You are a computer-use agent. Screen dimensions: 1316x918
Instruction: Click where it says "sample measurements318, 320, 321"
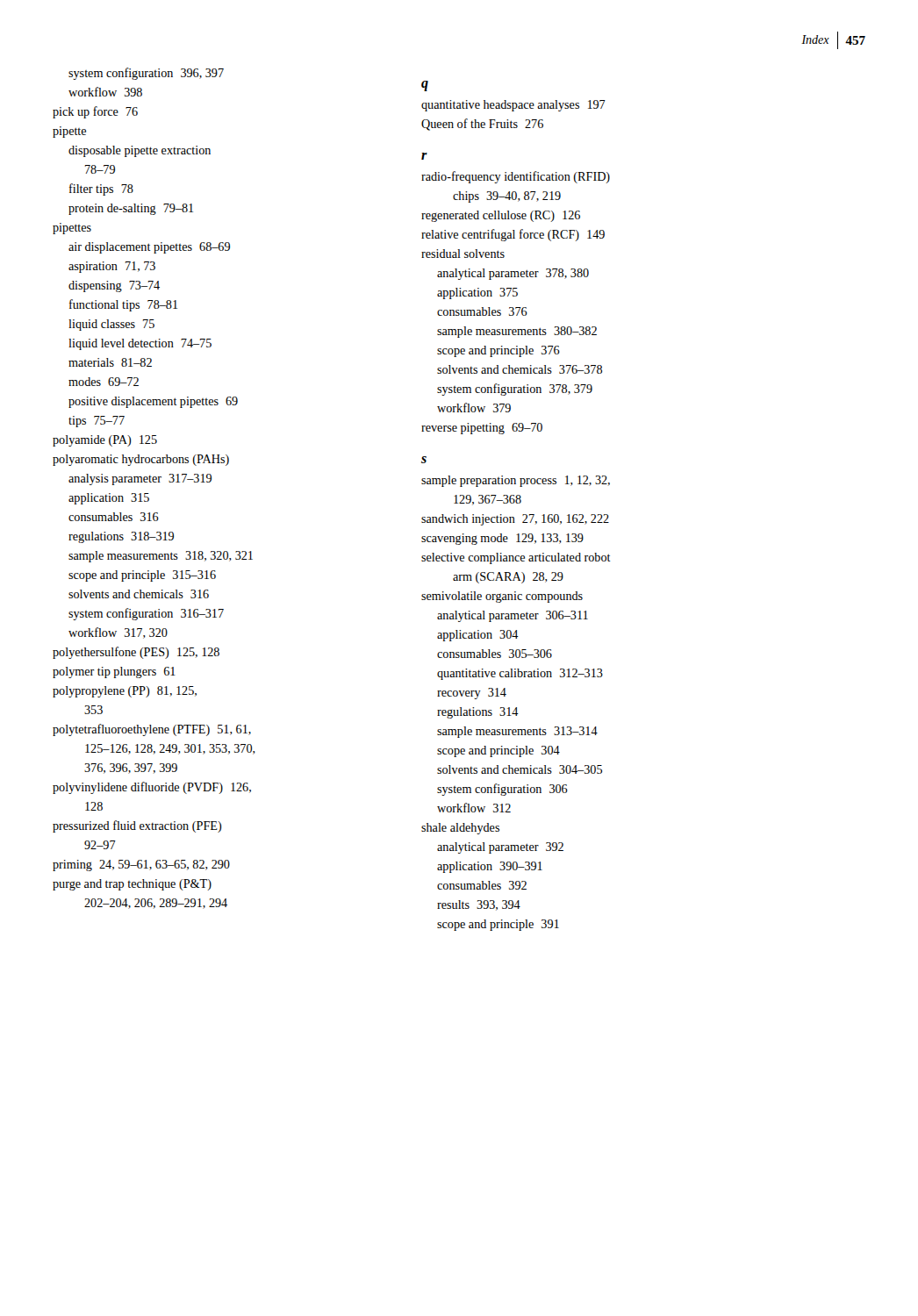161,555
